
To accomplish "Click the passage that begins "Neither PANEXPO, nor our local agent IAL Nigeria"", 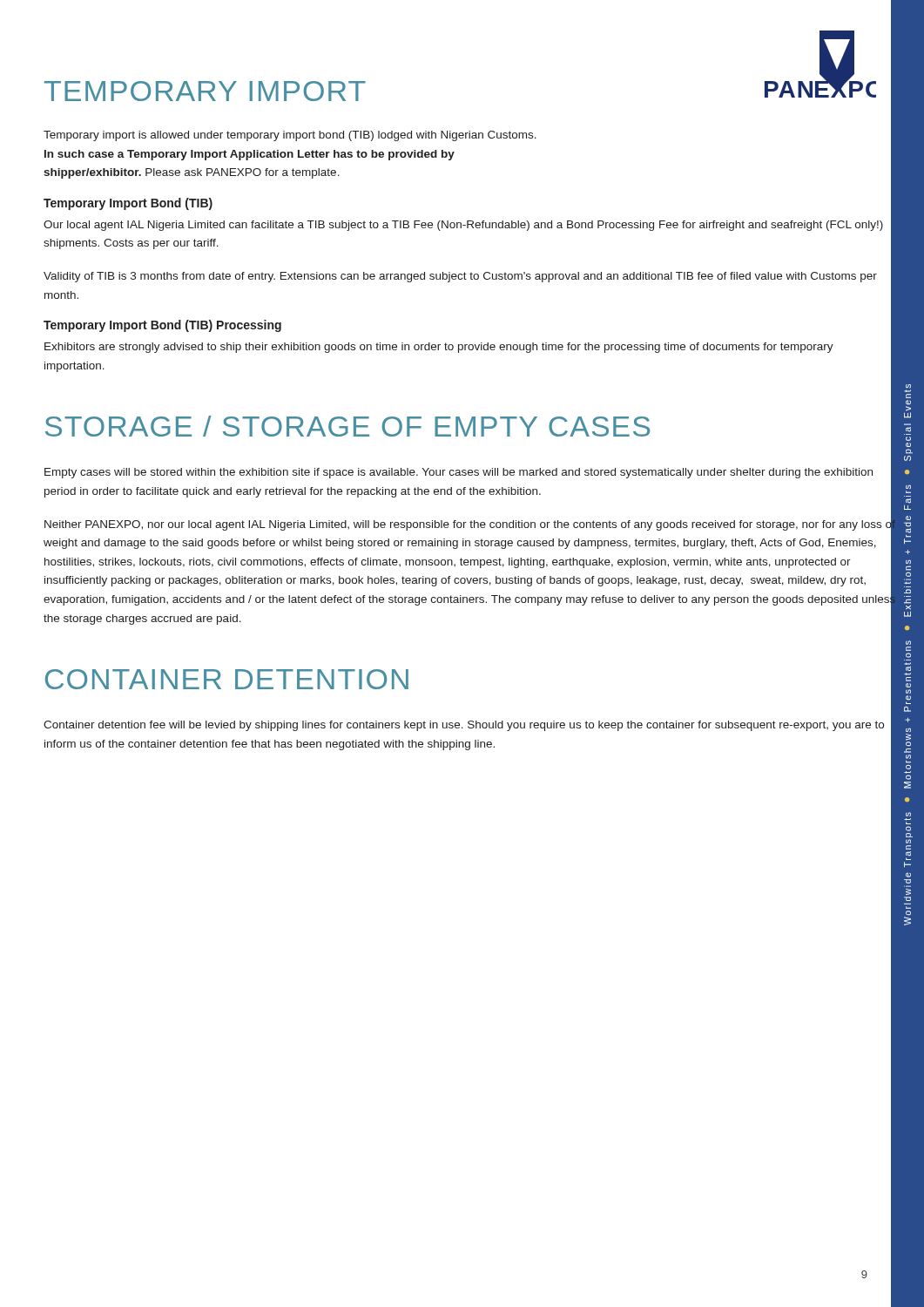I will coord(470,571).
